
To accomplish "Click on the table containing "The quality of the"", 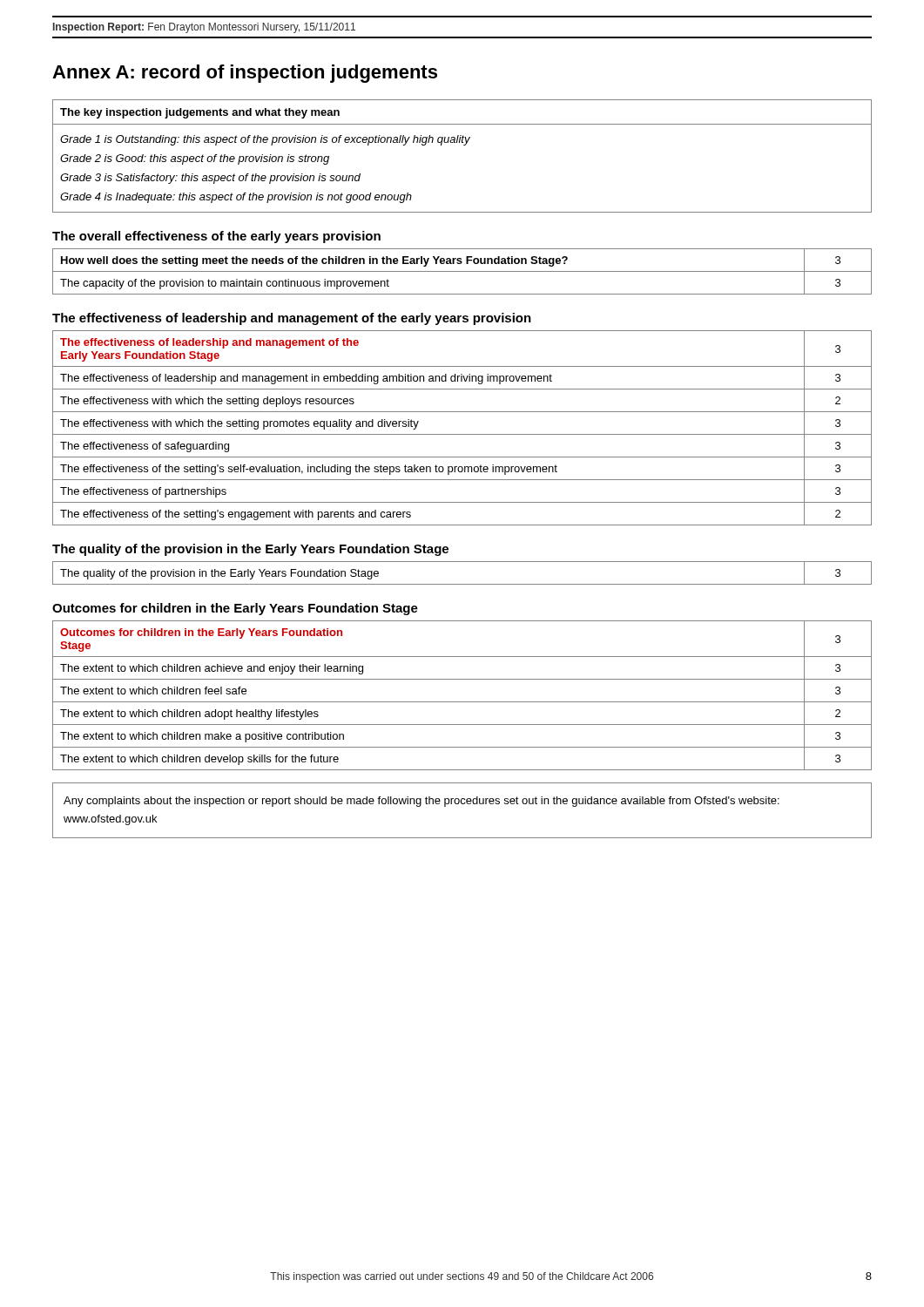I will pyautogui.click(x=462, y=573).
